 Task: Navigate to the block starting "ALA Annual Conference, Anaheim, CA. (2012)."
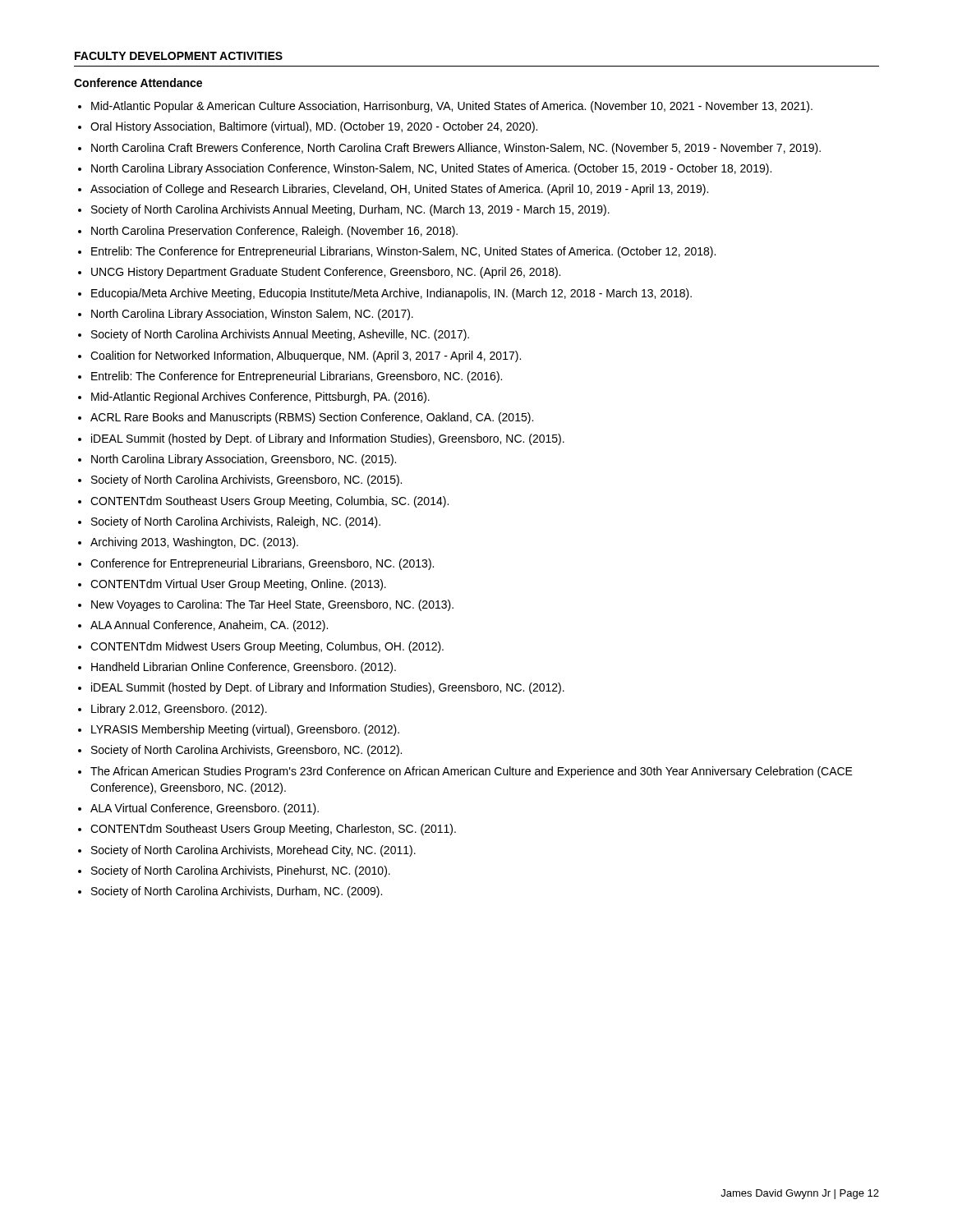point(210,625)
